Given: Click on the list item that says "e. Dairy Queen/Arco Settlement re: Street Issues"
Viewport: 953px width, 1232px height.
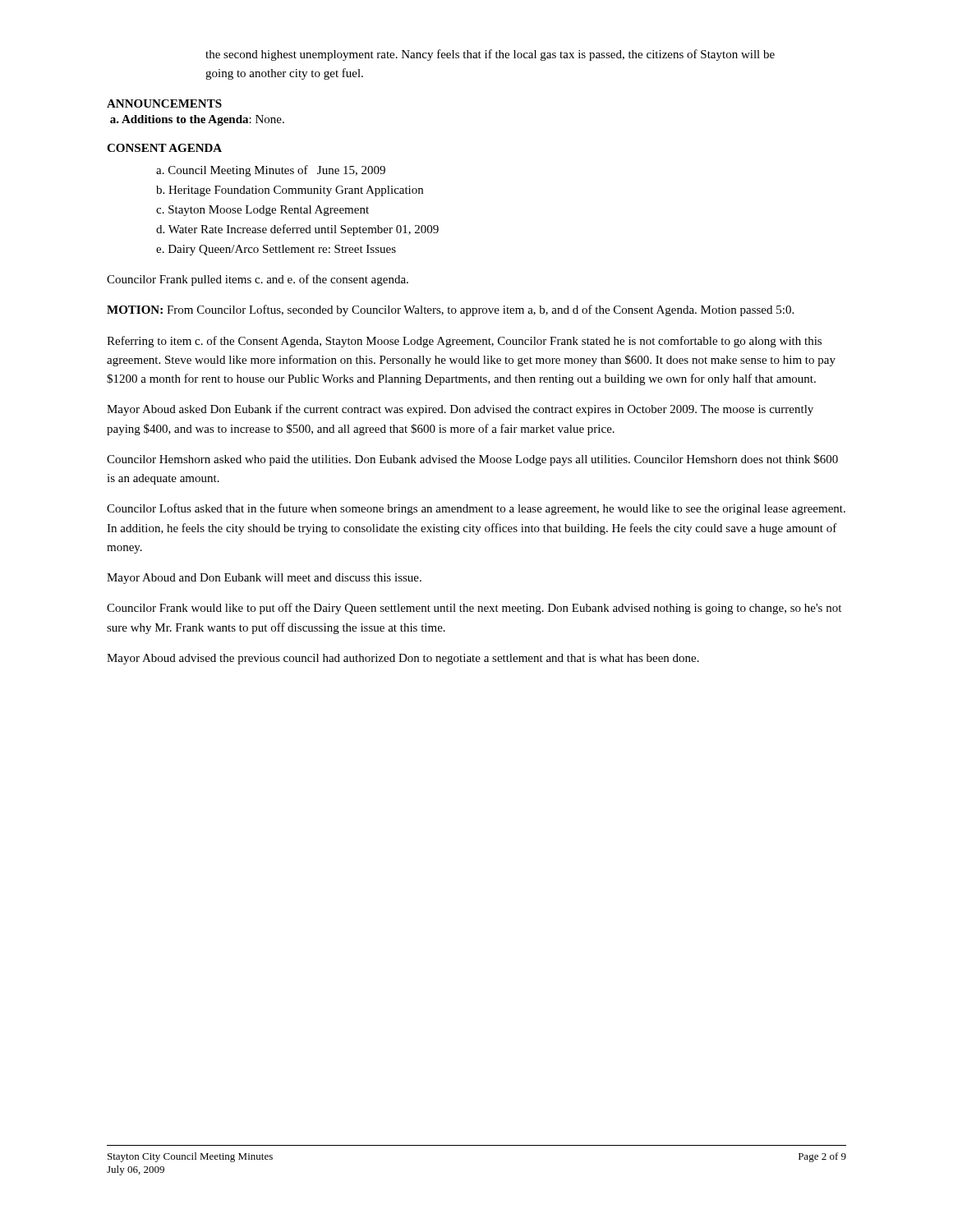Looking at the screenshot, I should pos(276,249).
